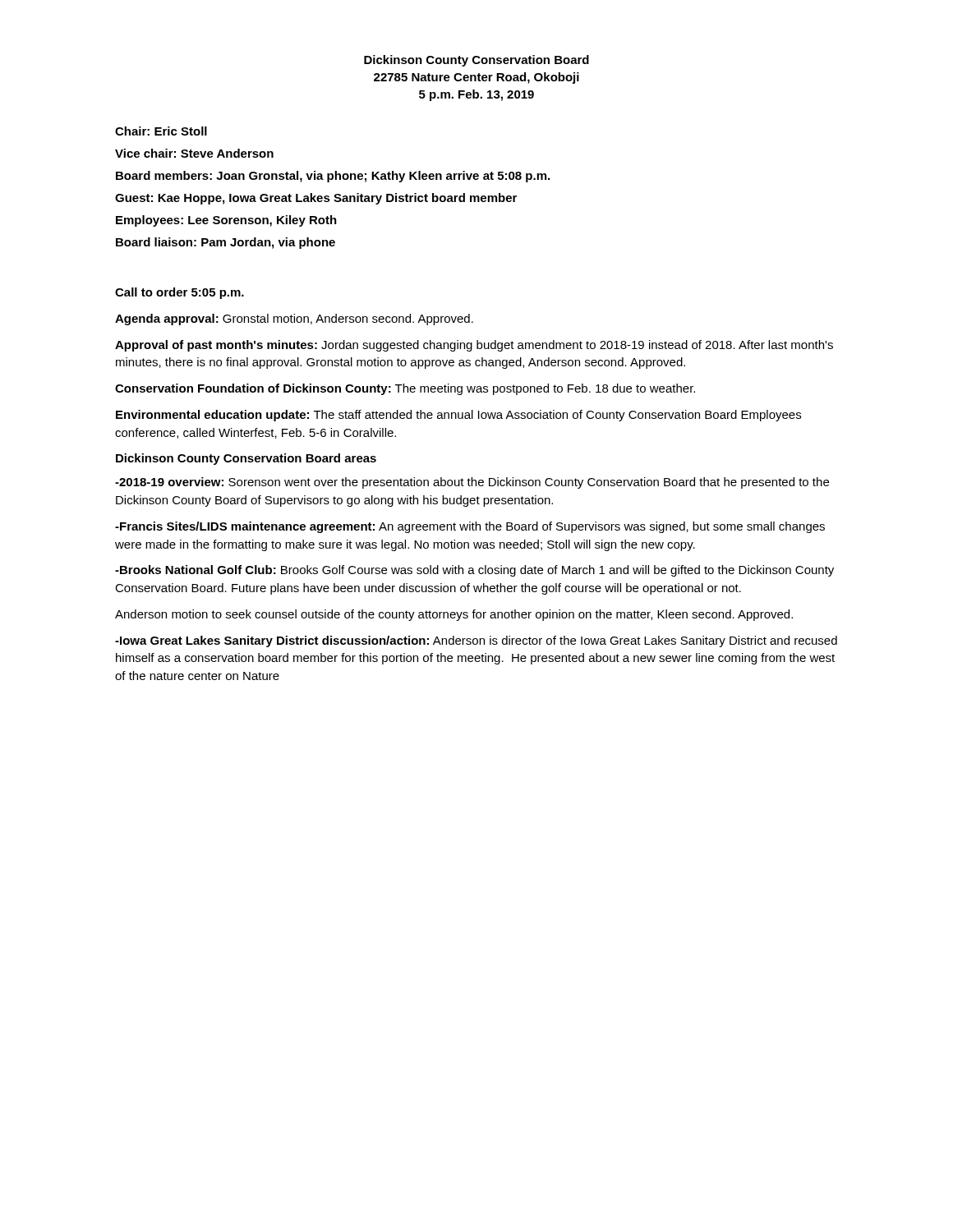Point to the block beginning "Guest: Kae Hoppe, Iowa Great"
Viewport: 953px width, 1232px height.
click(476, 198)
